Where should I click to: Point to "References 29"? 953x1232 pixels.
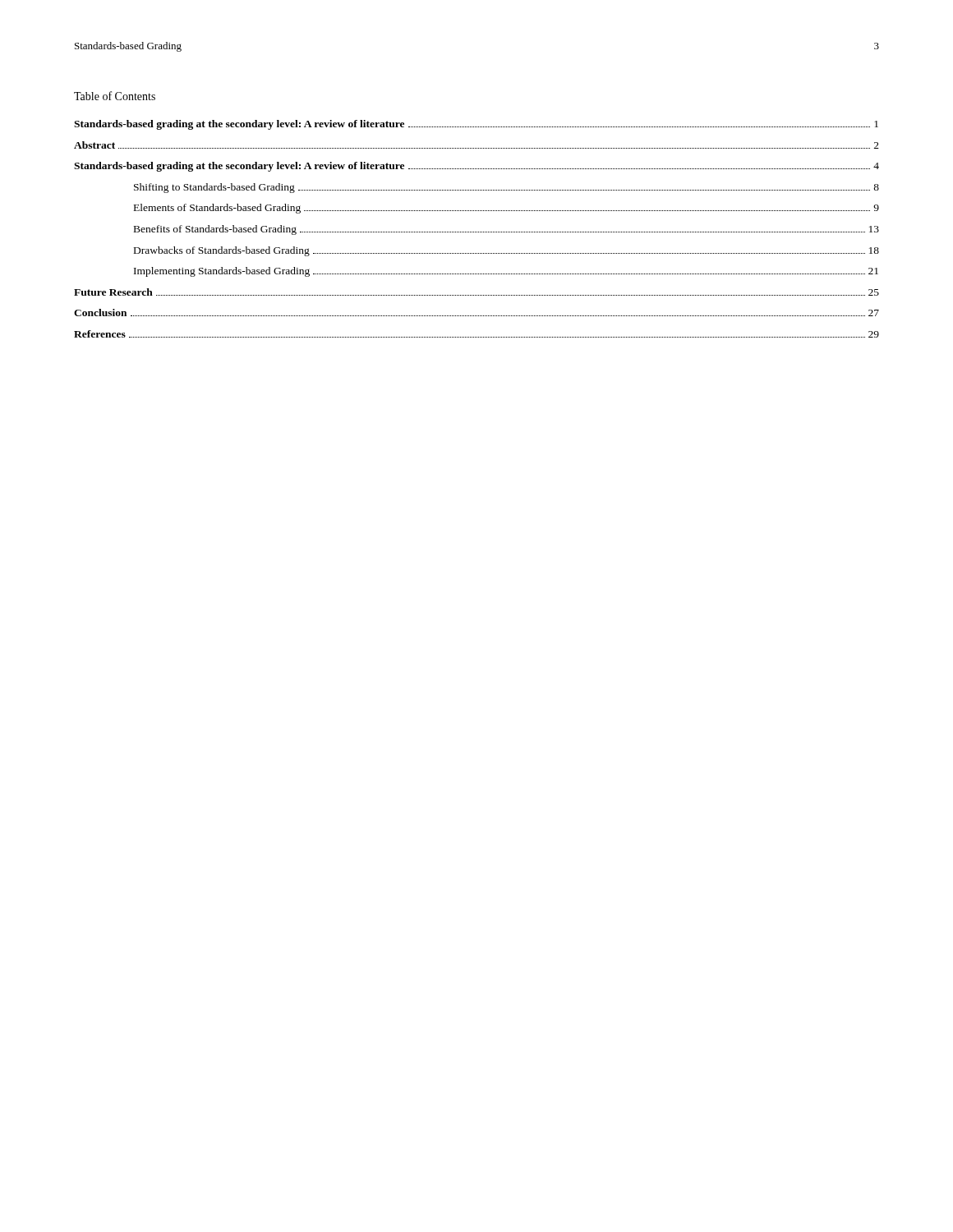click(476, 334)
